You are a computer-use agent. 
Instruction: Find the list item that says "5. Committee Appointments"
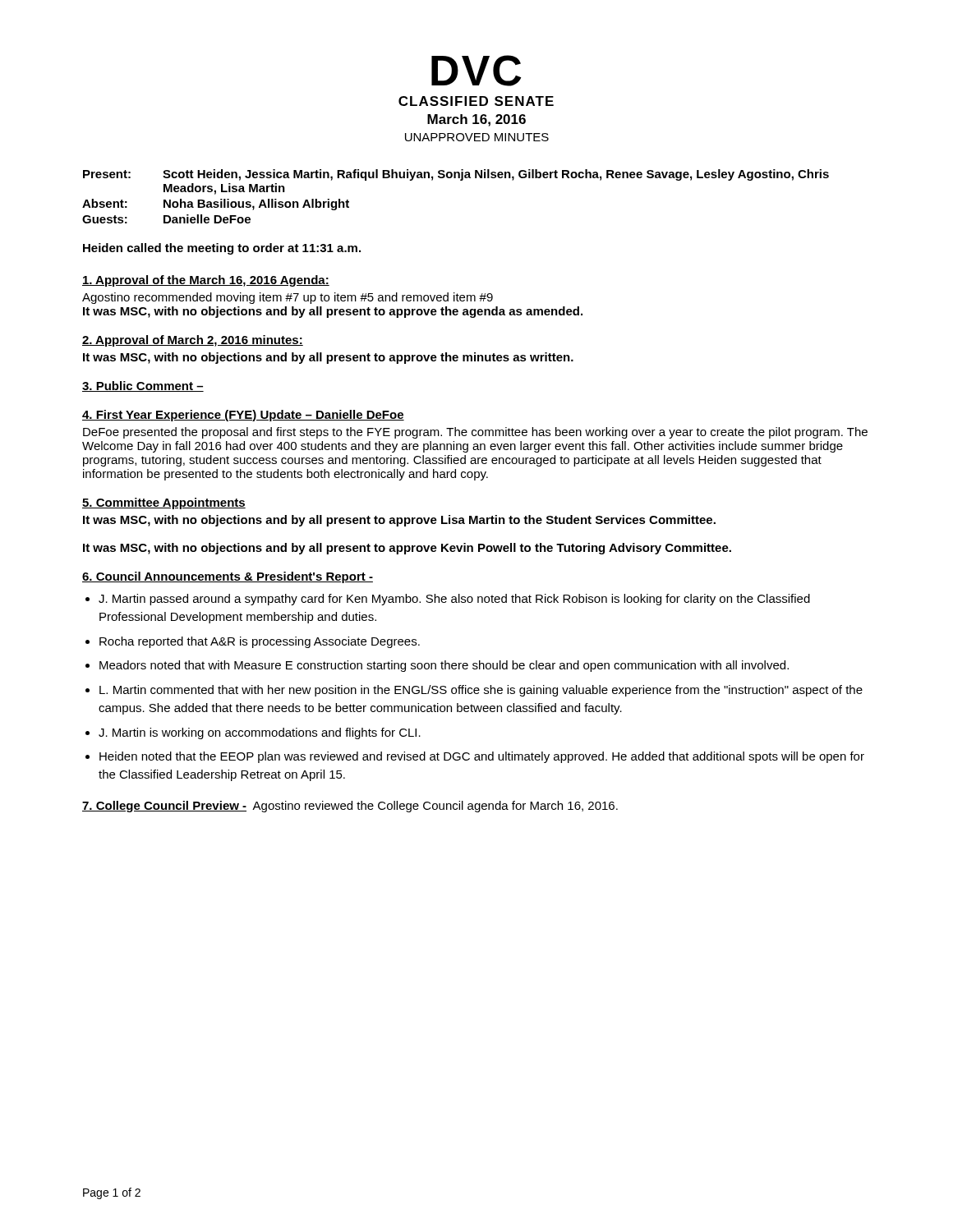click(476, 525)
